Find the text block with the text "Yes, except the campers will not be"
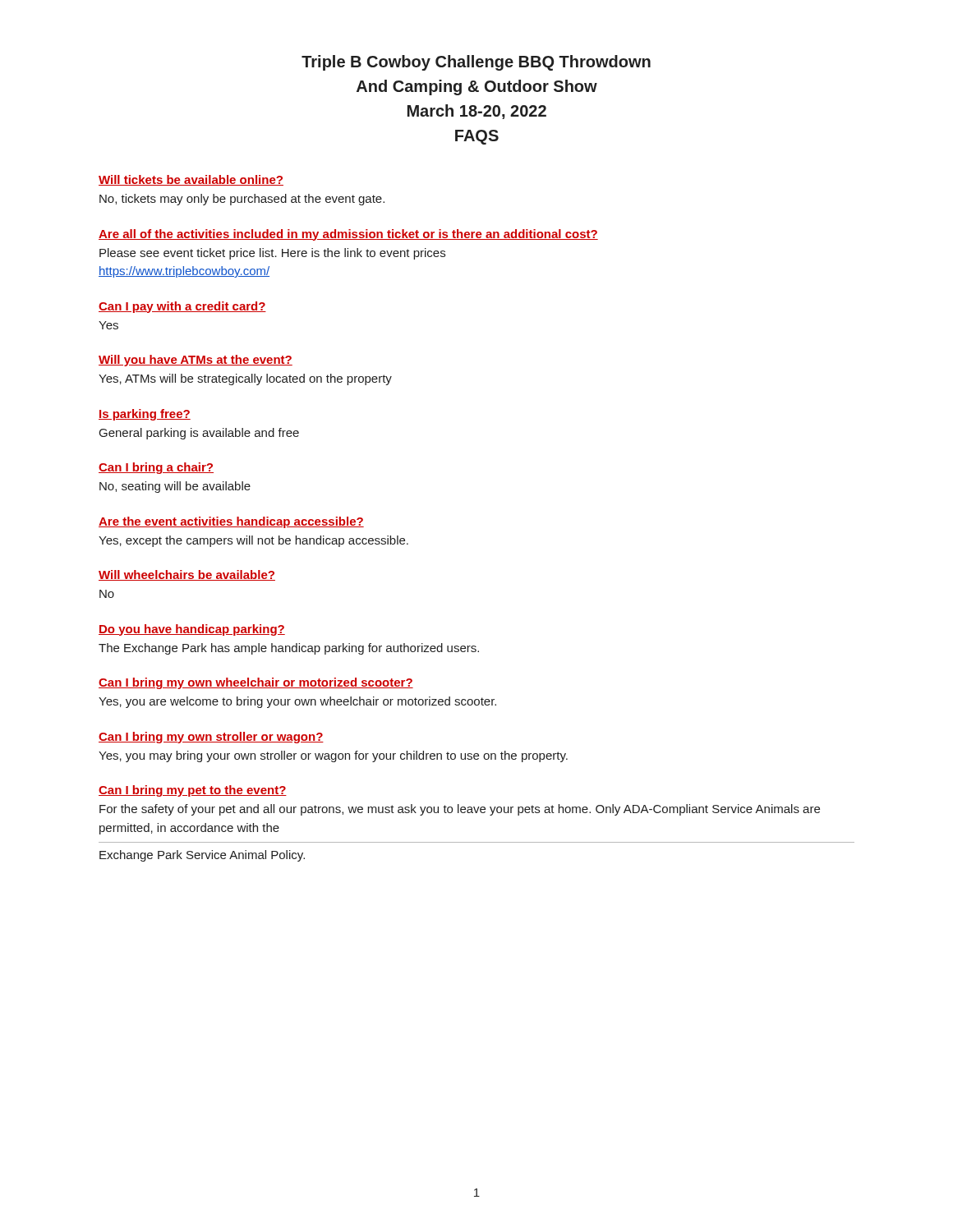The width and height of the screenshot is (953, 1232). click(x=253, y=541)
